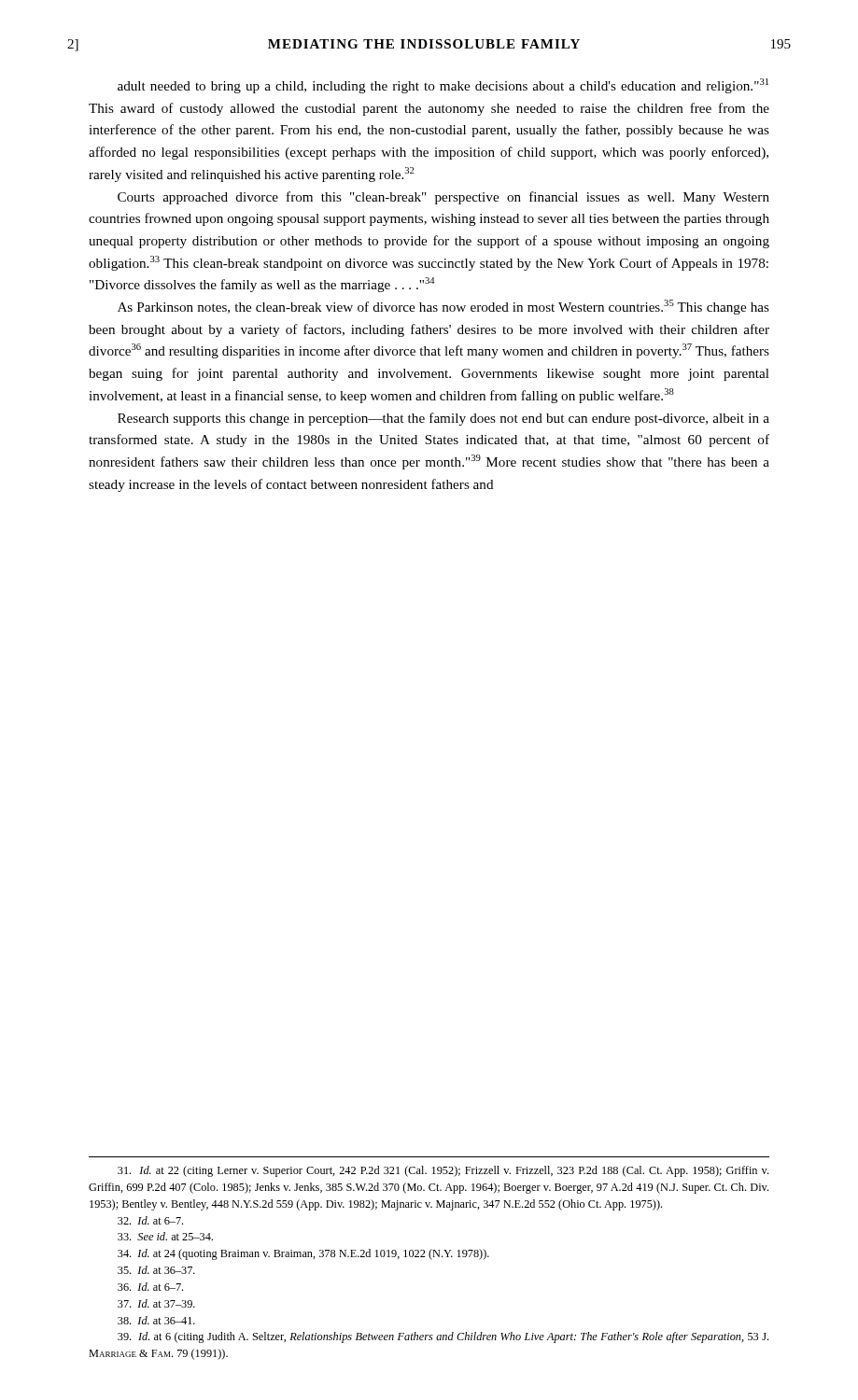Navigate to the text starting "See id. at 25–34."
This screenshot has height=1400, width=858.
[x=429, y=1238]
